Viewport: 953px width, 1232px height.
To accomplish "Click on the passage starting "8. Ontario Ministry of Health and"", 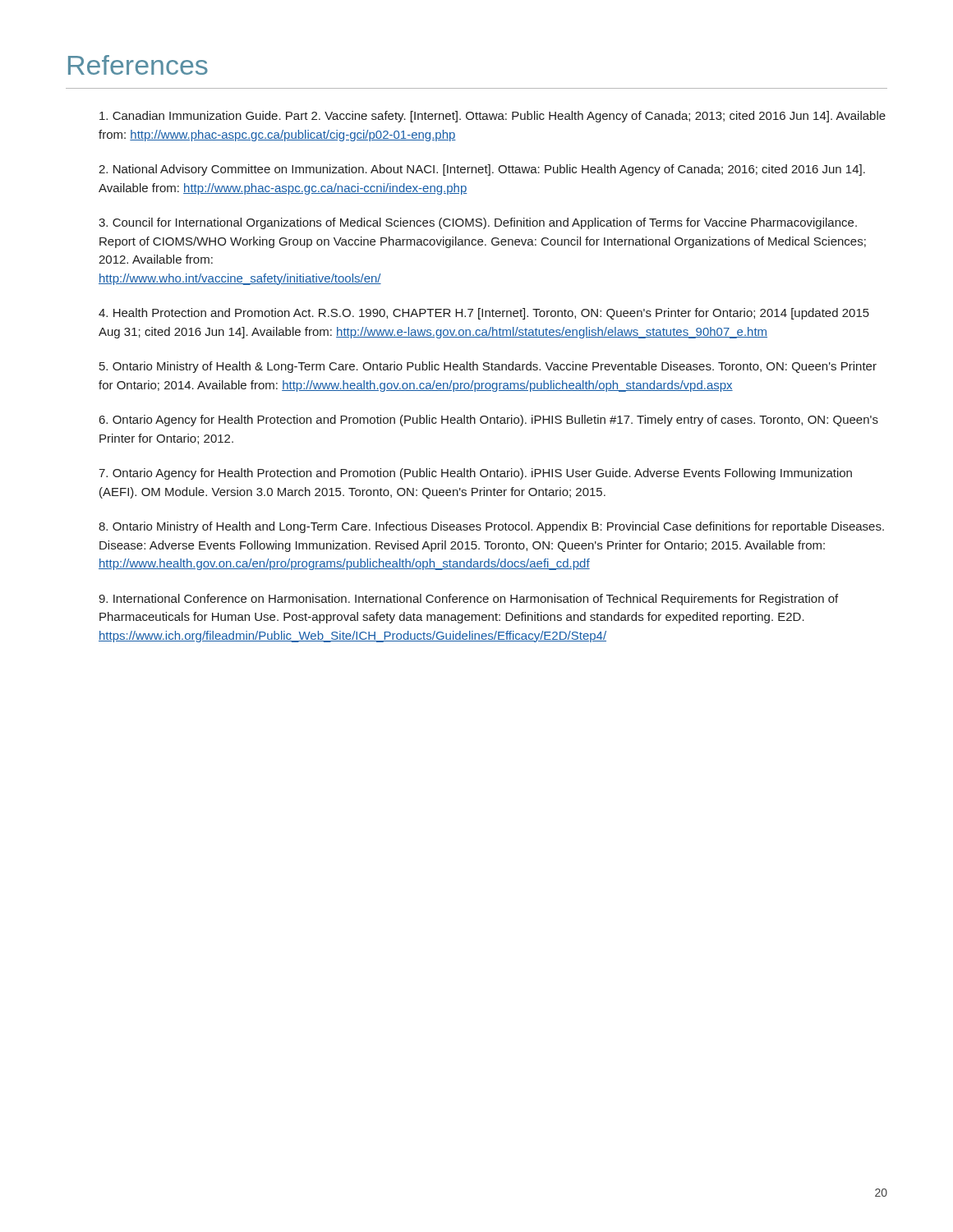I will point(492,545).
